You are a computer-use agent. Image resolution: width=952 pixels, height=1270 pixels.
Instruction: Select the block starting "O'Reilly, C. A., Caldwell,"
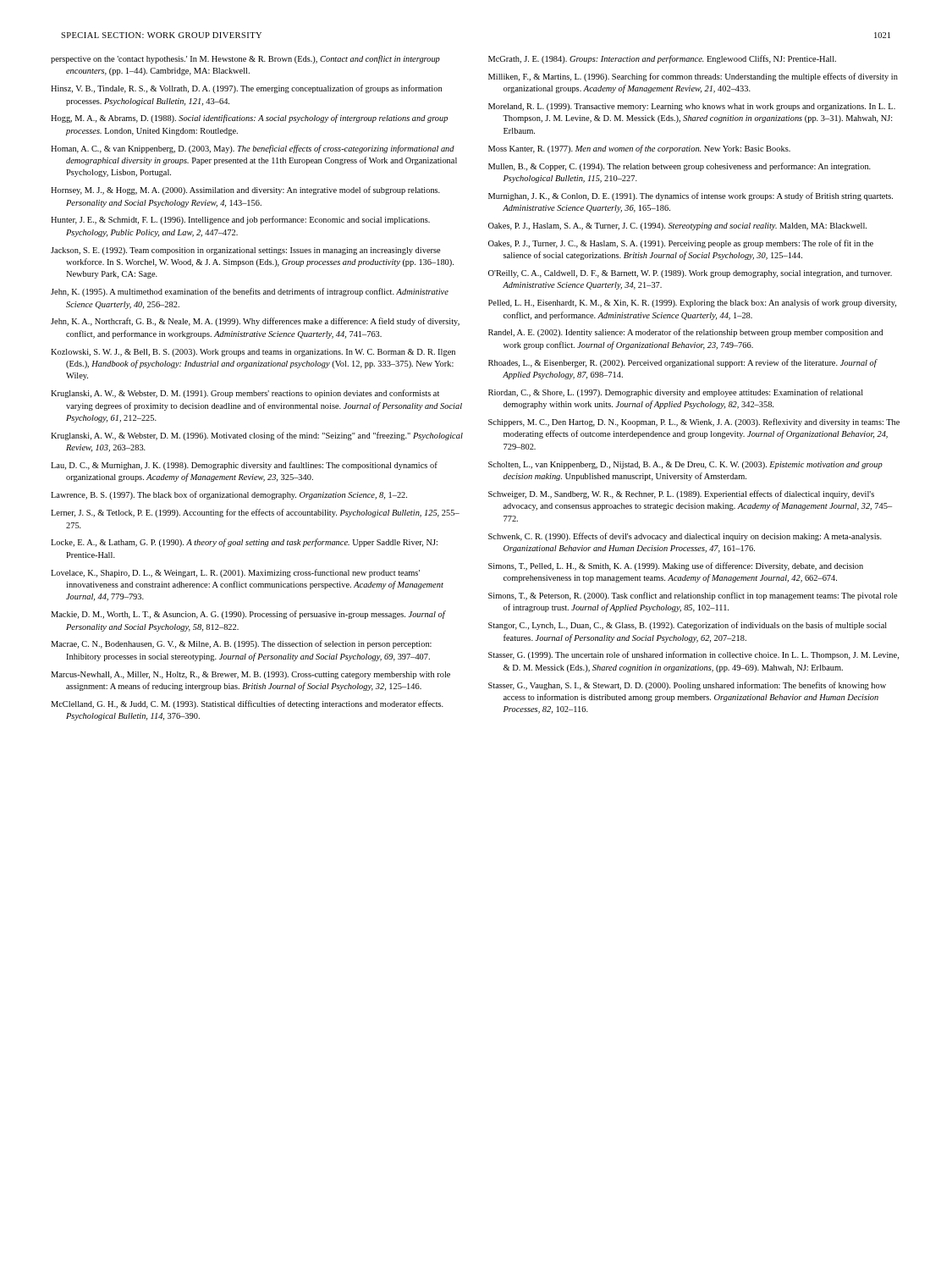pos(690,279)
